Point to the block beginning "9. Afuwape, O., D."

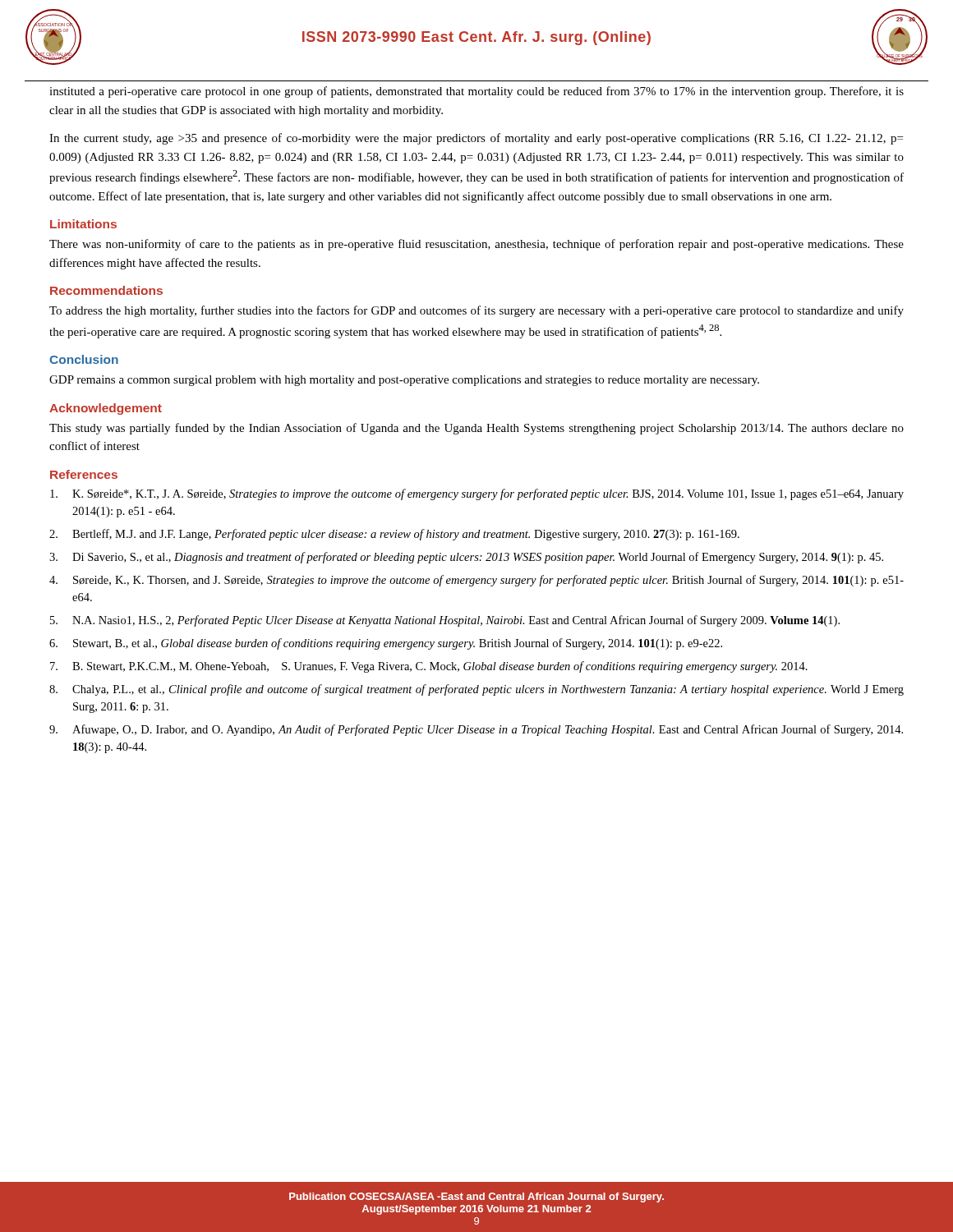click(x=476, y=738)
